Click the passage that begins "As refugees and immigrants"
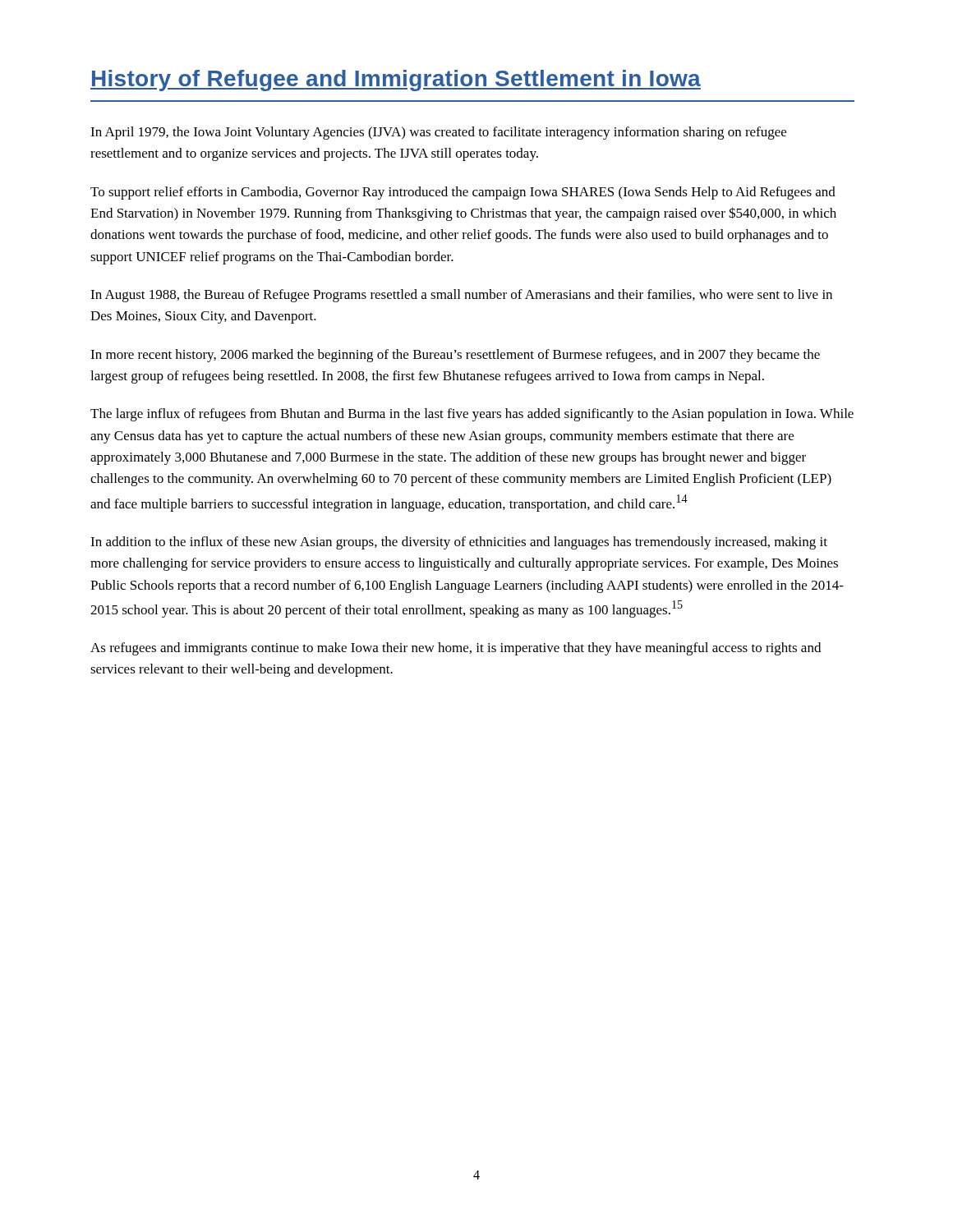 coord(456,658)
